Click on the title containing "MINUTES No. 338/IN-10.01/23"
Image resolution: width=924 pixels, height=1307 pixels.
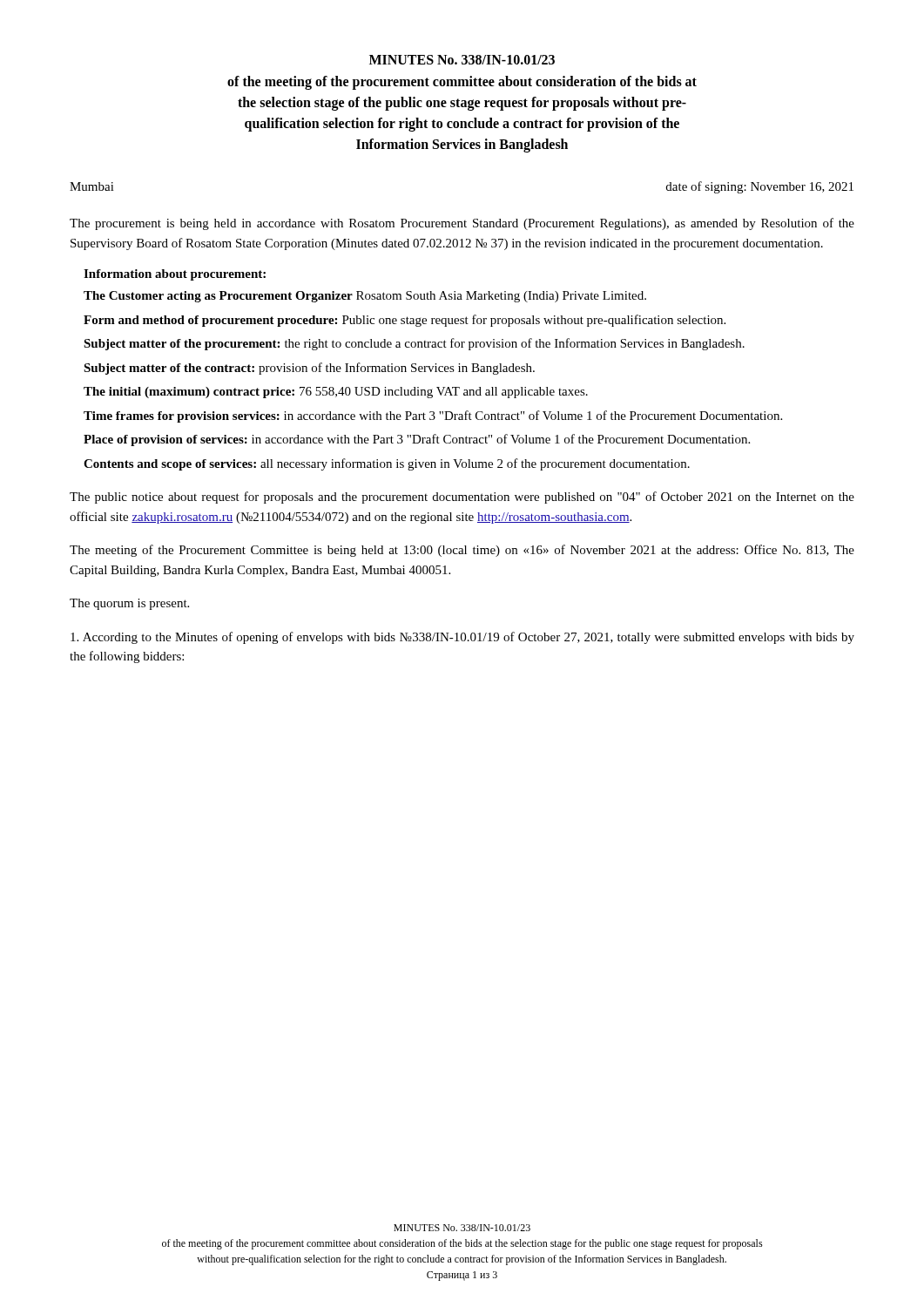tap(462, 104)
